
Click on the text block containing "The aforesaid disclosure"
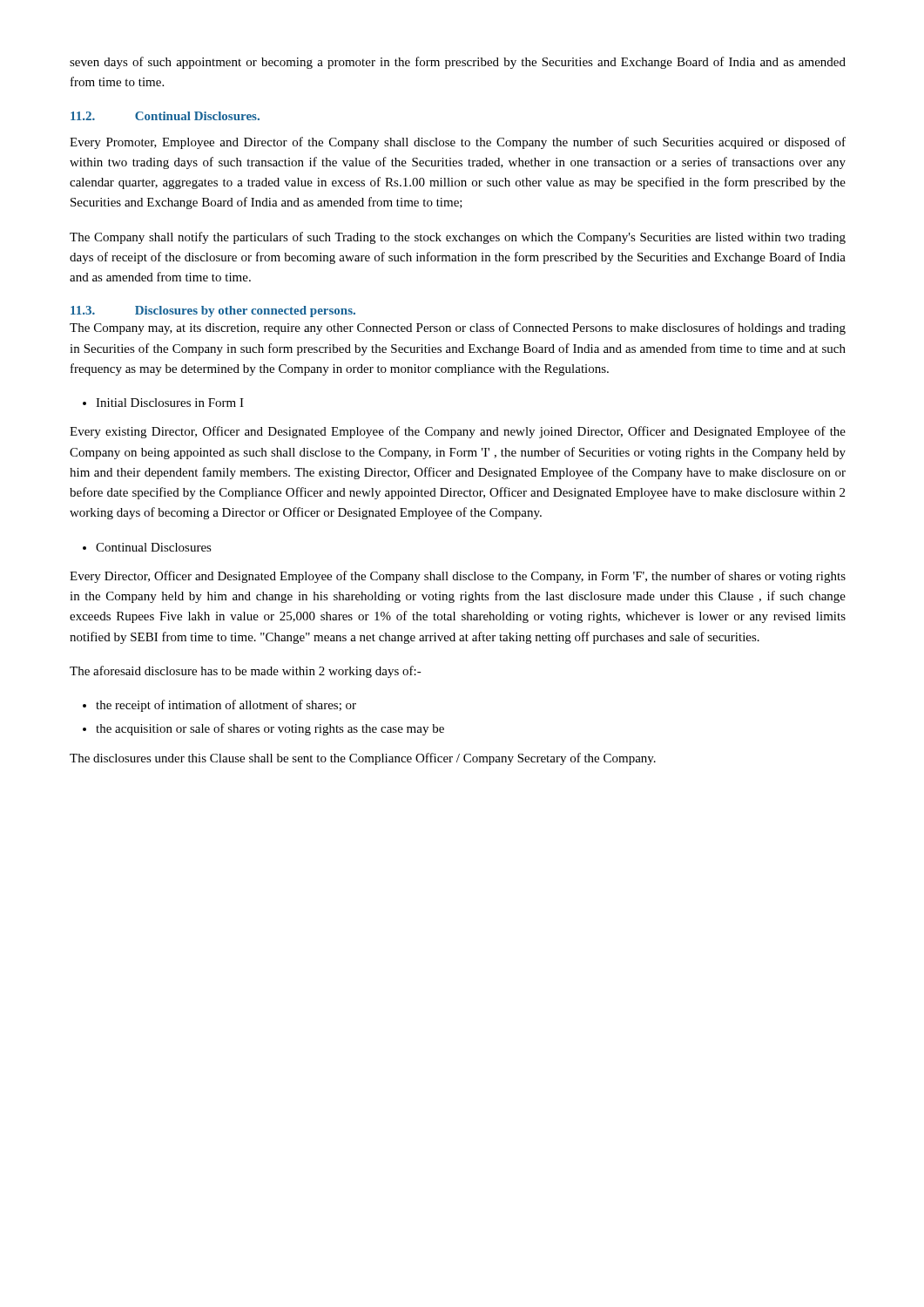tap(245, 671)
